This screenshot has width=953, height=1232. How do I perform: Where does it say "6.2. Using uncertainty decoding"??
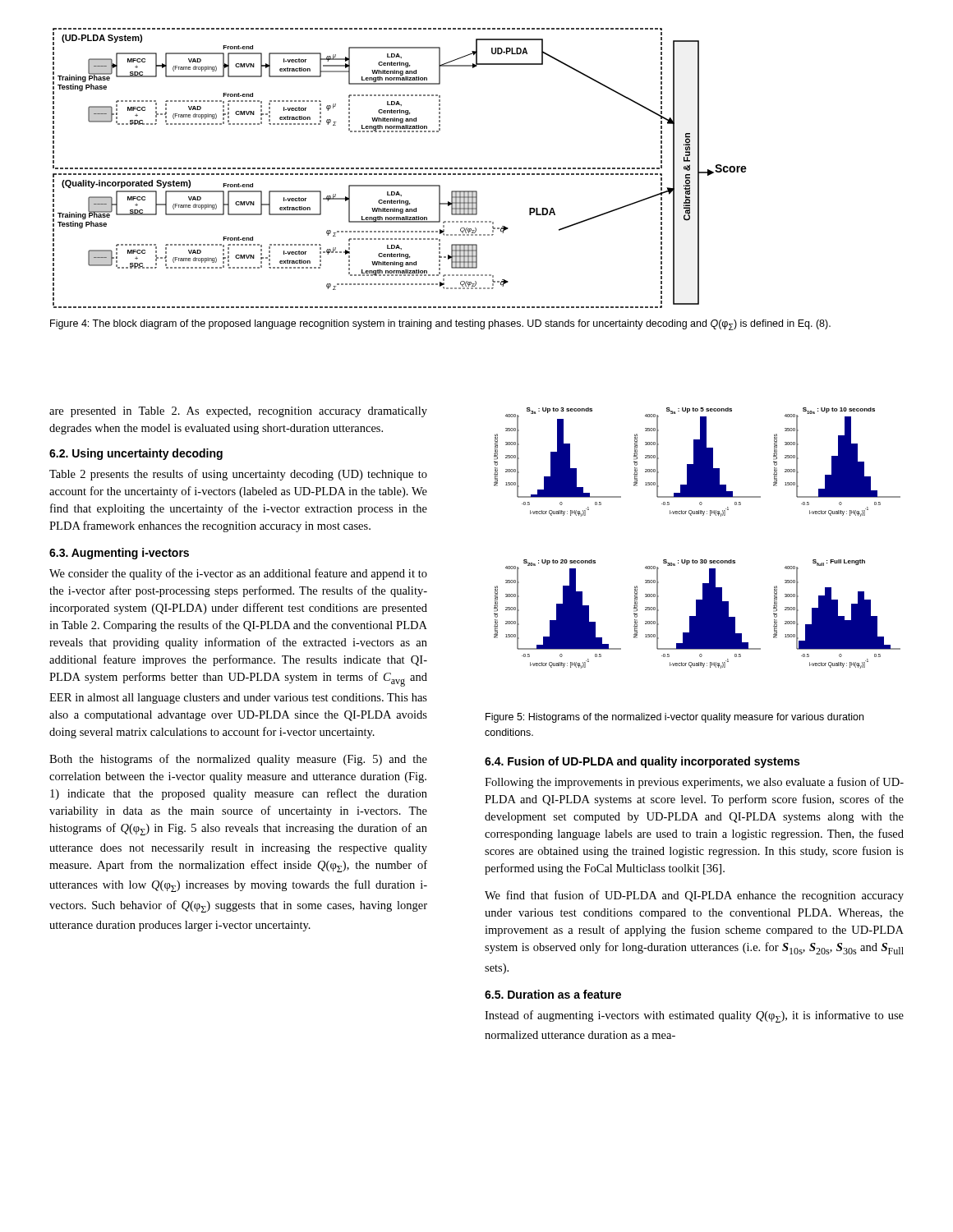click(x=136, y=453)
